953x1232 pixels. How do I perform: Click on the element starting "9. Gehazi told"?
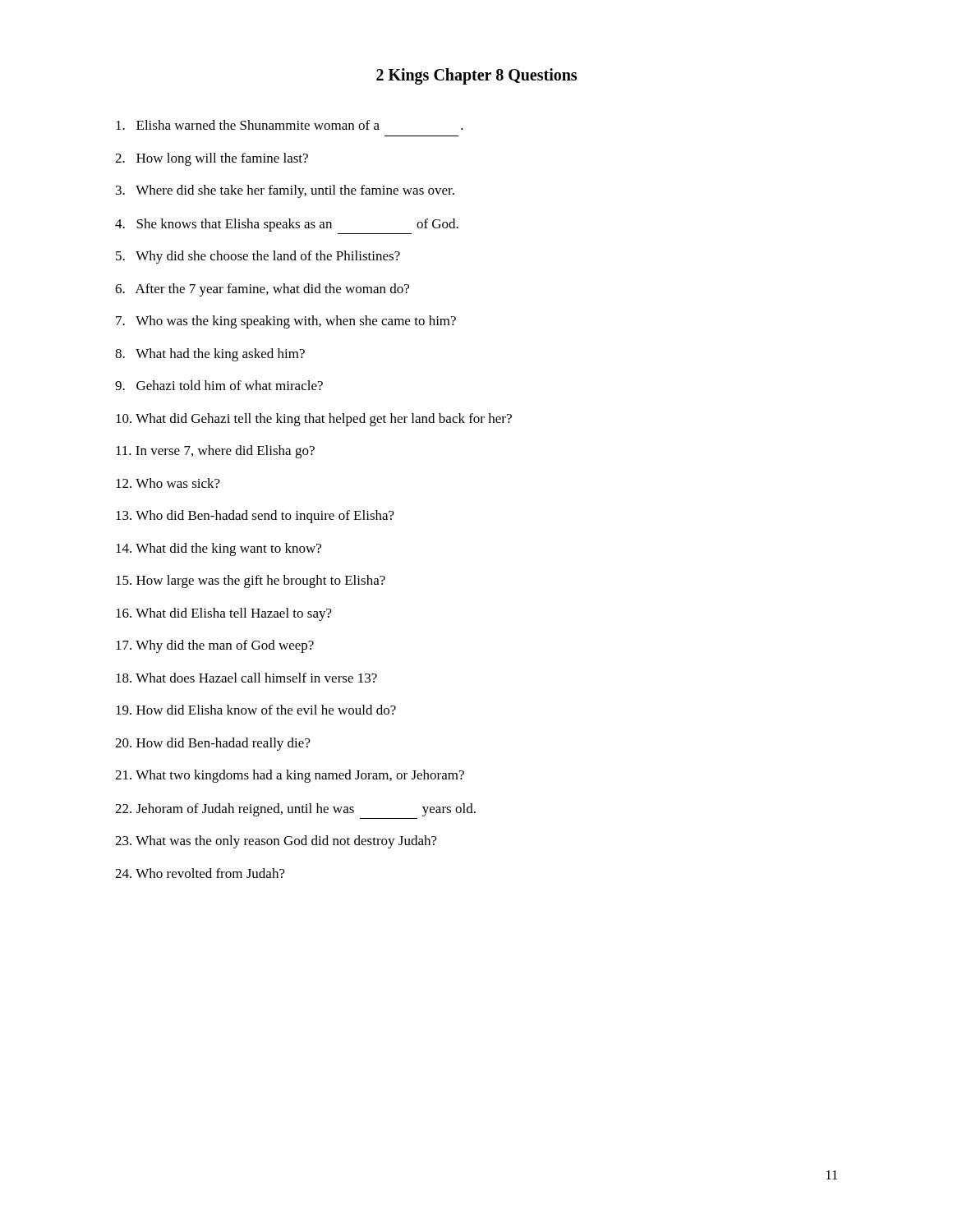click(x=219, y=386)
